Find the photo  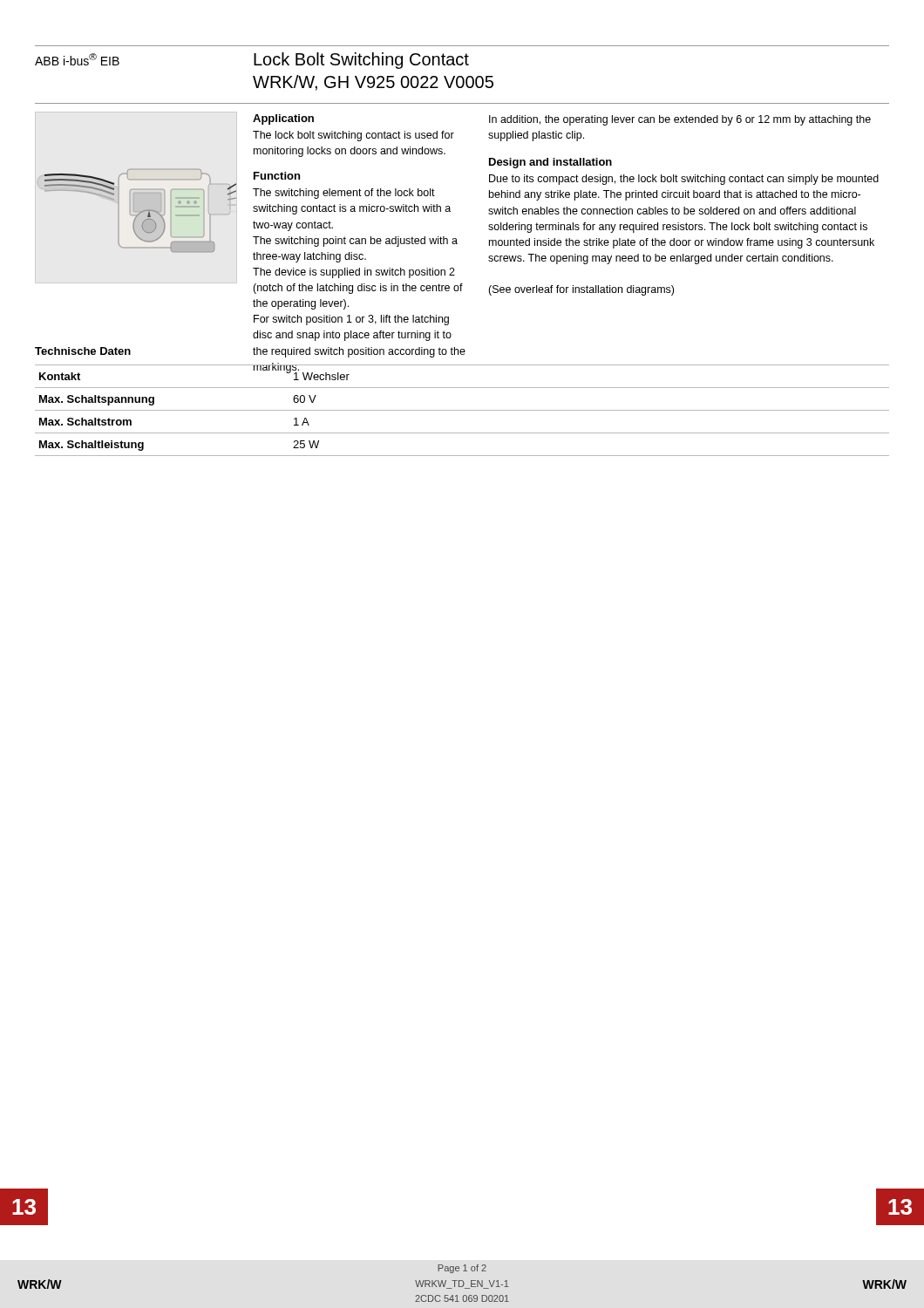(x=136, y=198)
